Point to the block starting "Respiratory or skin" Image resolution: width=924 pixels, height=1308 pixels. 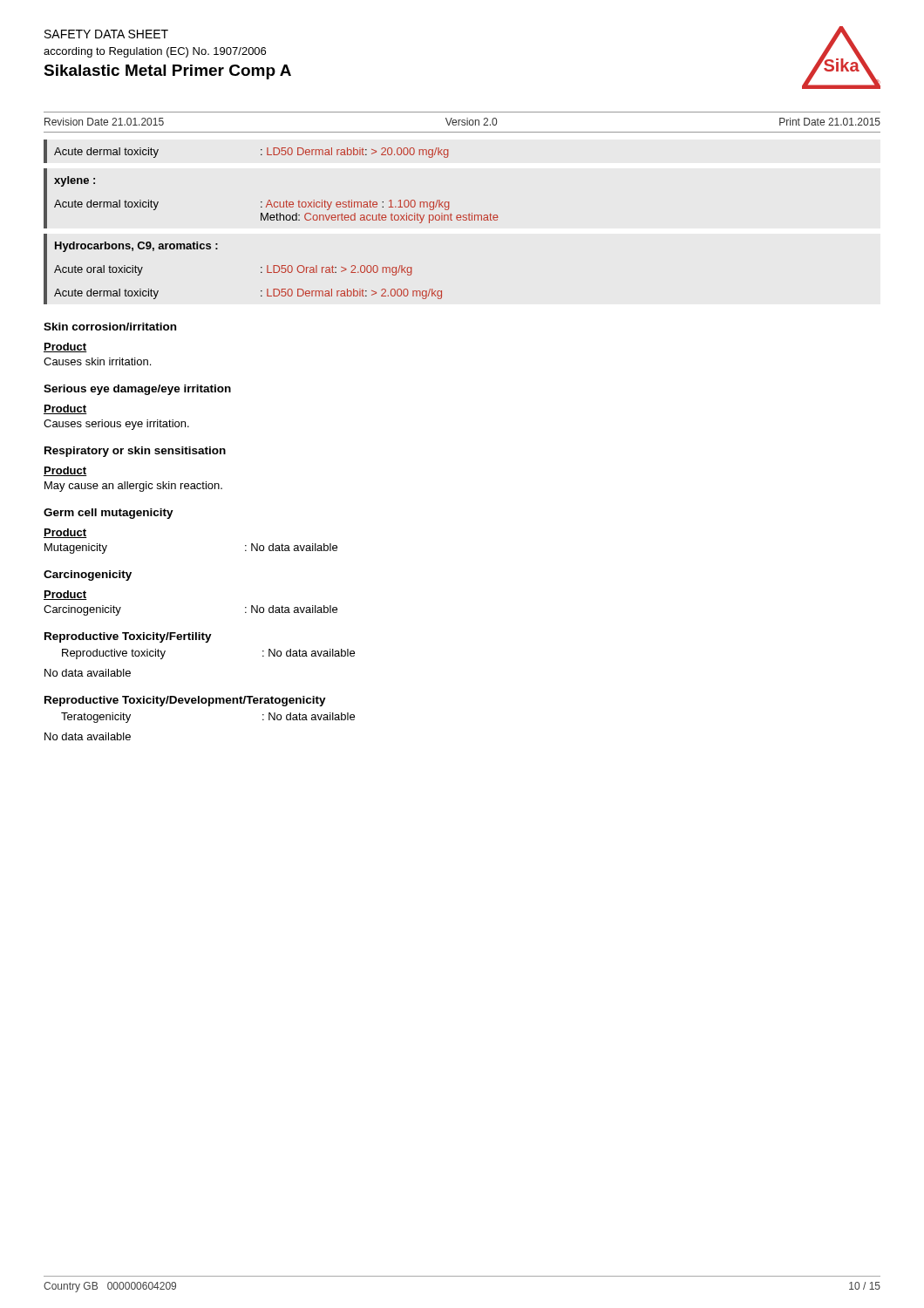pyautogui.click(x=135, y=450)
